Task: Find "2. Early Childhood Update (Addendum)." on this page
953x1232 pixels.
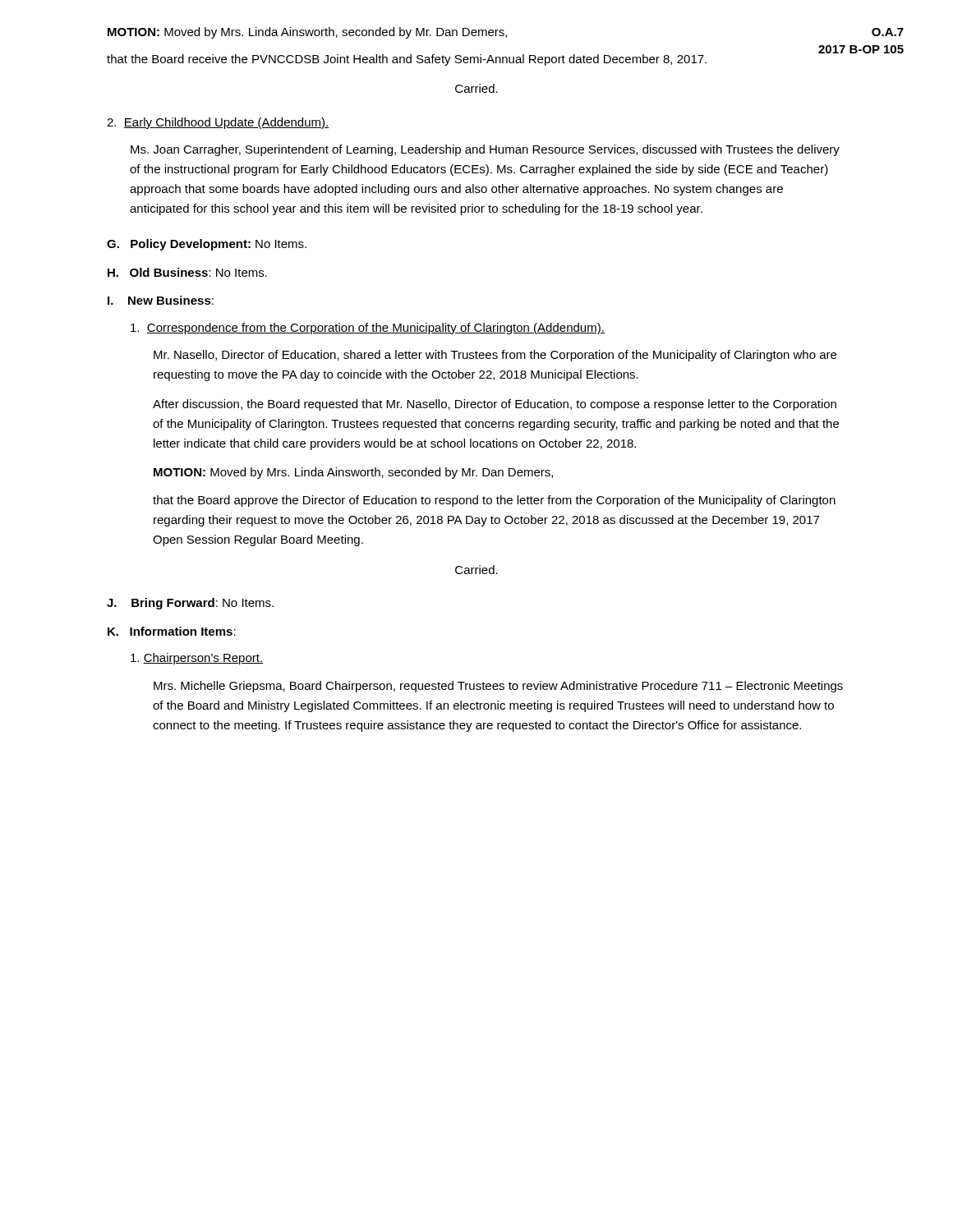Action: point(218,122)
